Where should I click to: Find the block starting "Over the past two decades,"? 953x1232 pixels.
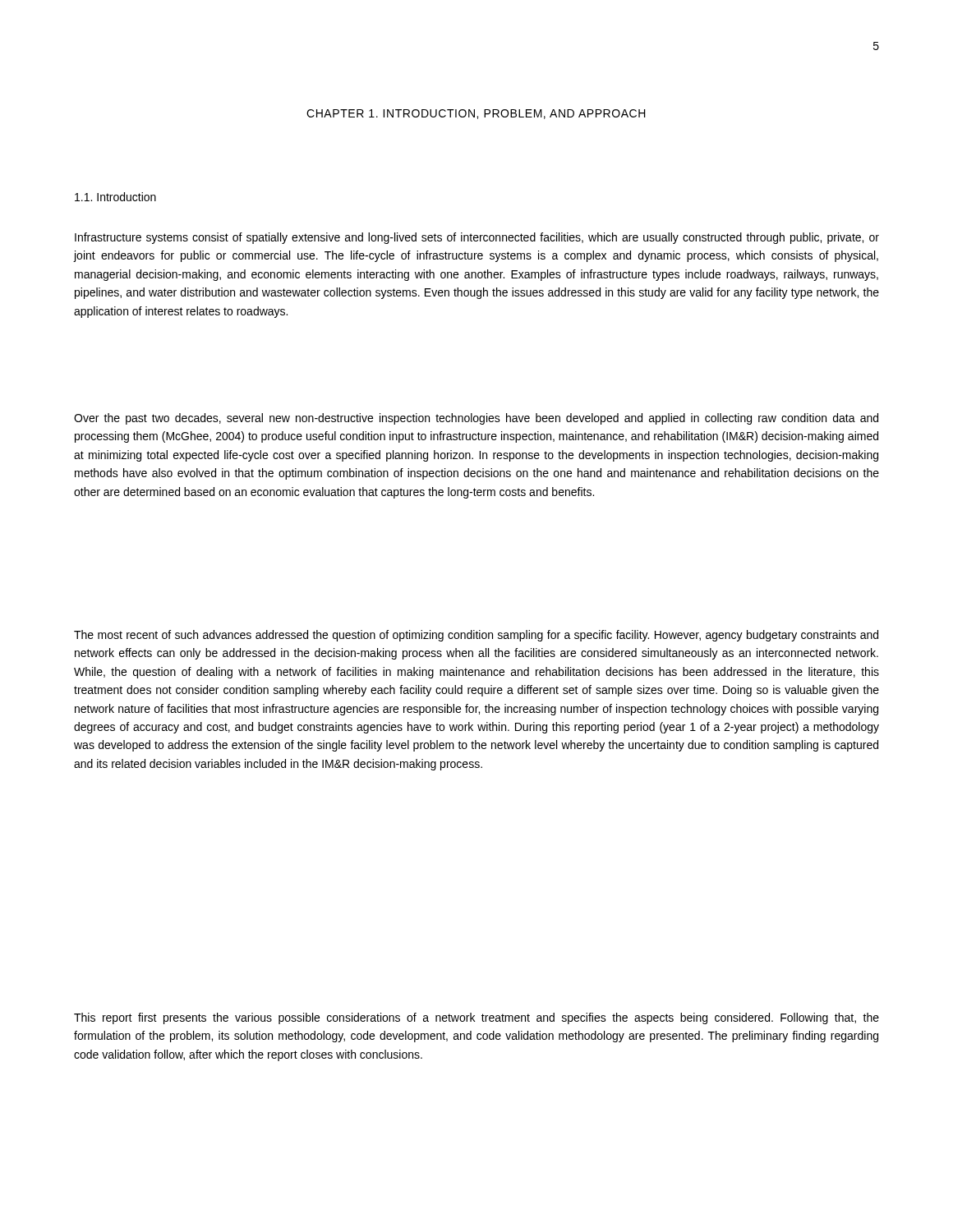pos(476,455)
